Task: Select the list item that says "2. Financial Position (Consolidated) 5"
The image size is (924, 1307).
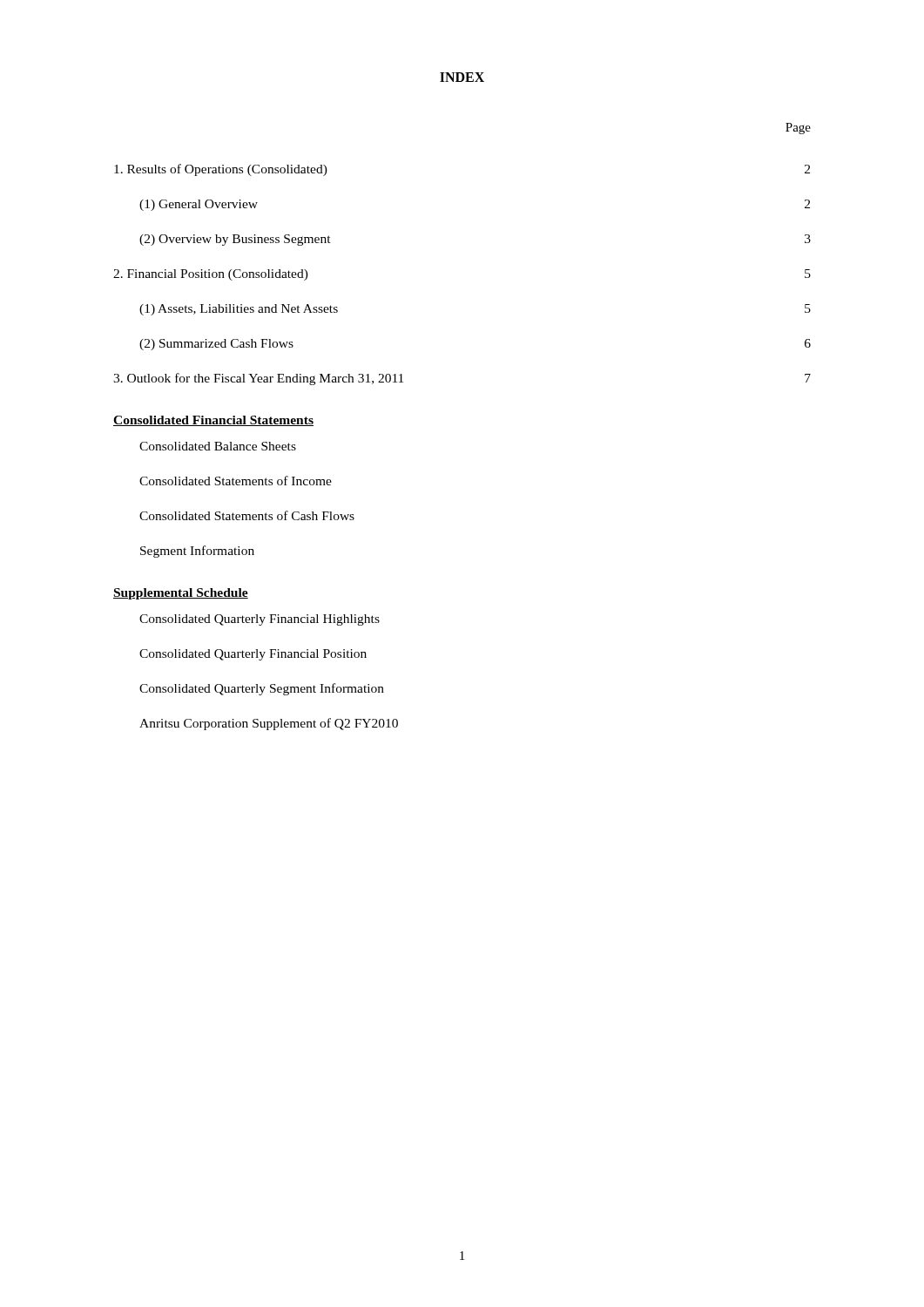Action: point(209,275)
